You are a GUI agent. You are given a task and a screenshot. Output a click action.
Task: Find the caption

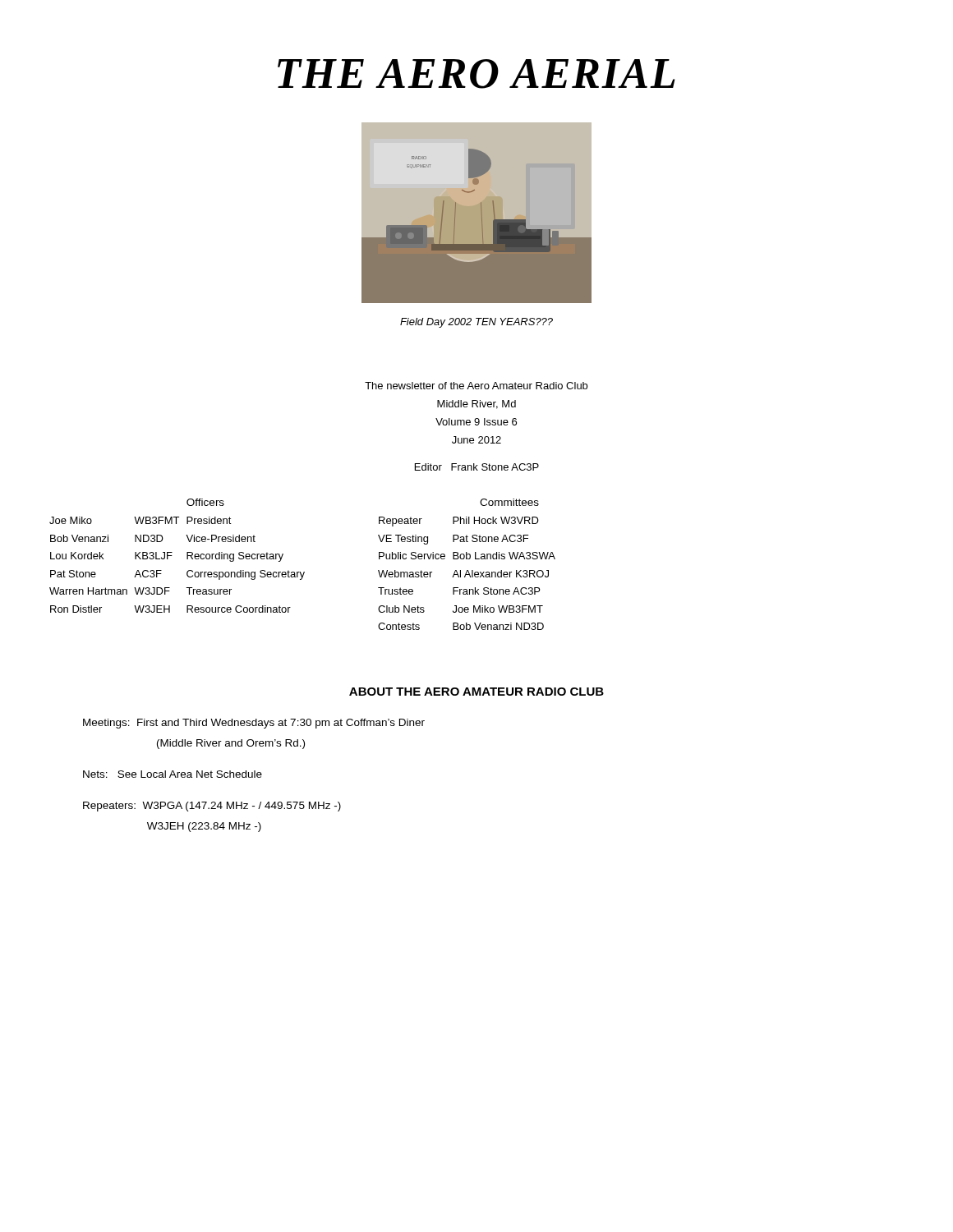[x=476, y=322]
